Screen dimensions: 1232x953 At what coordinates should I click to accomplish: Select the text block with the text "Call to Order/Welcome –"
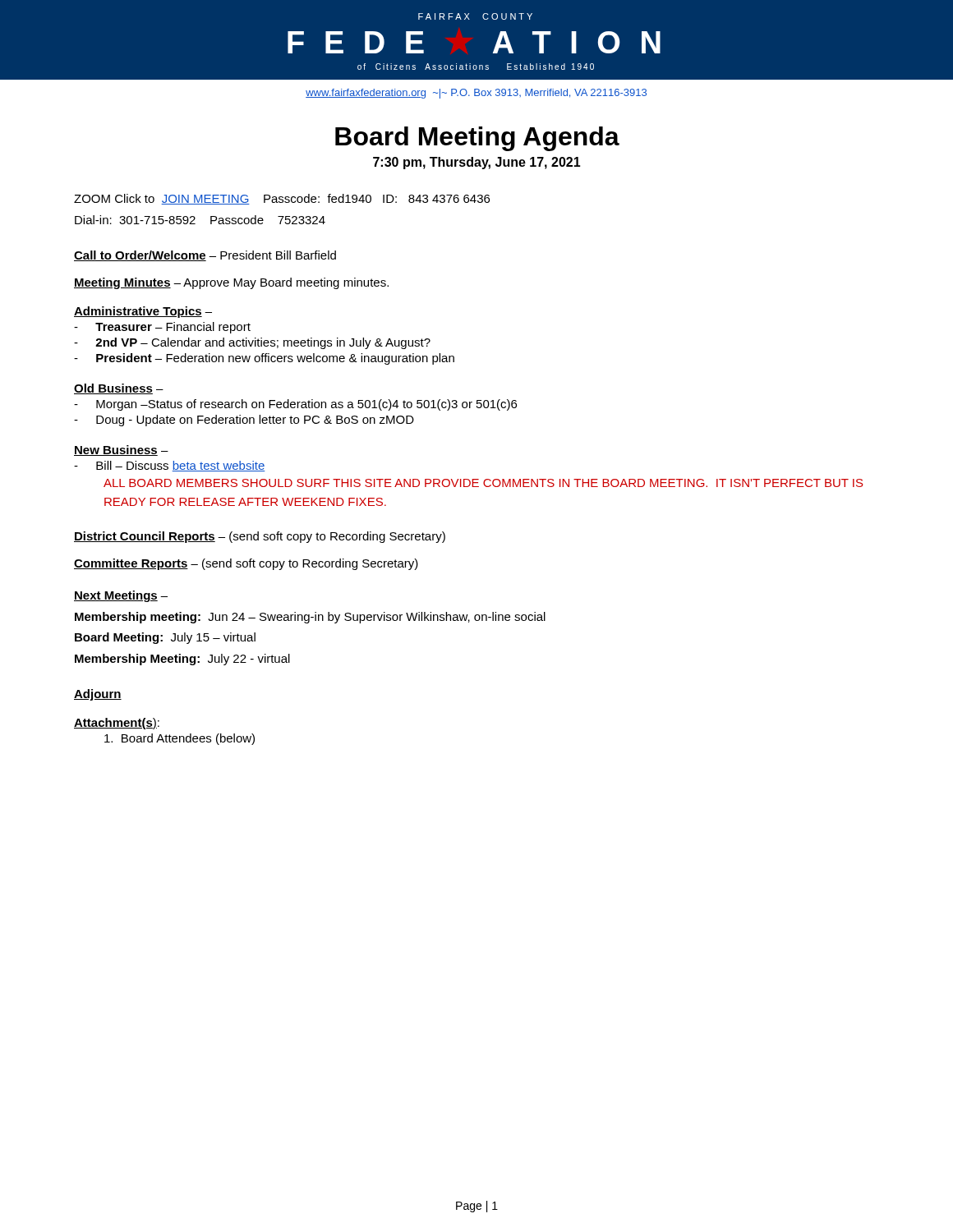[205, 255]
